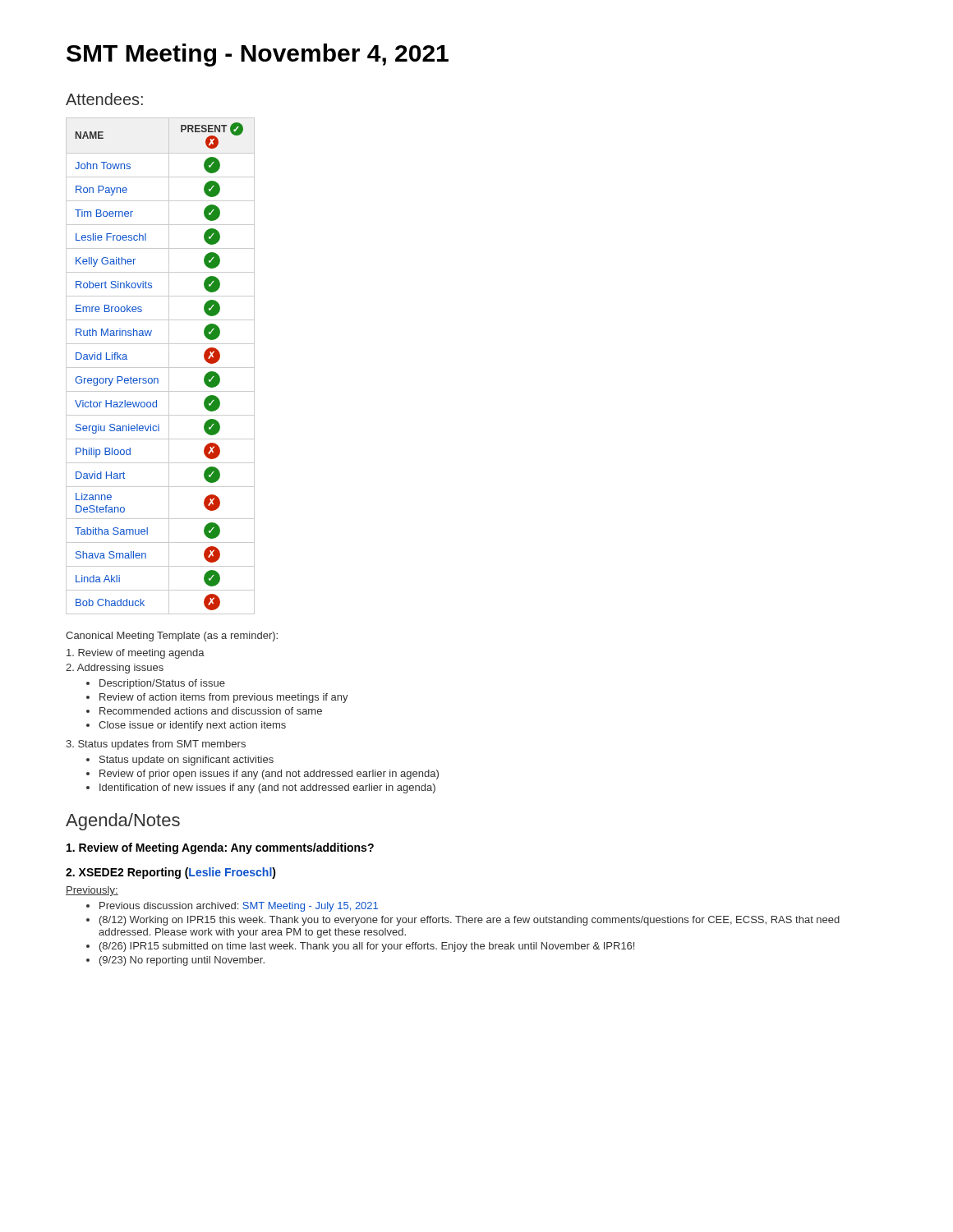Point to "Description/Status of issue"
953x1232 pixels.
162,684
